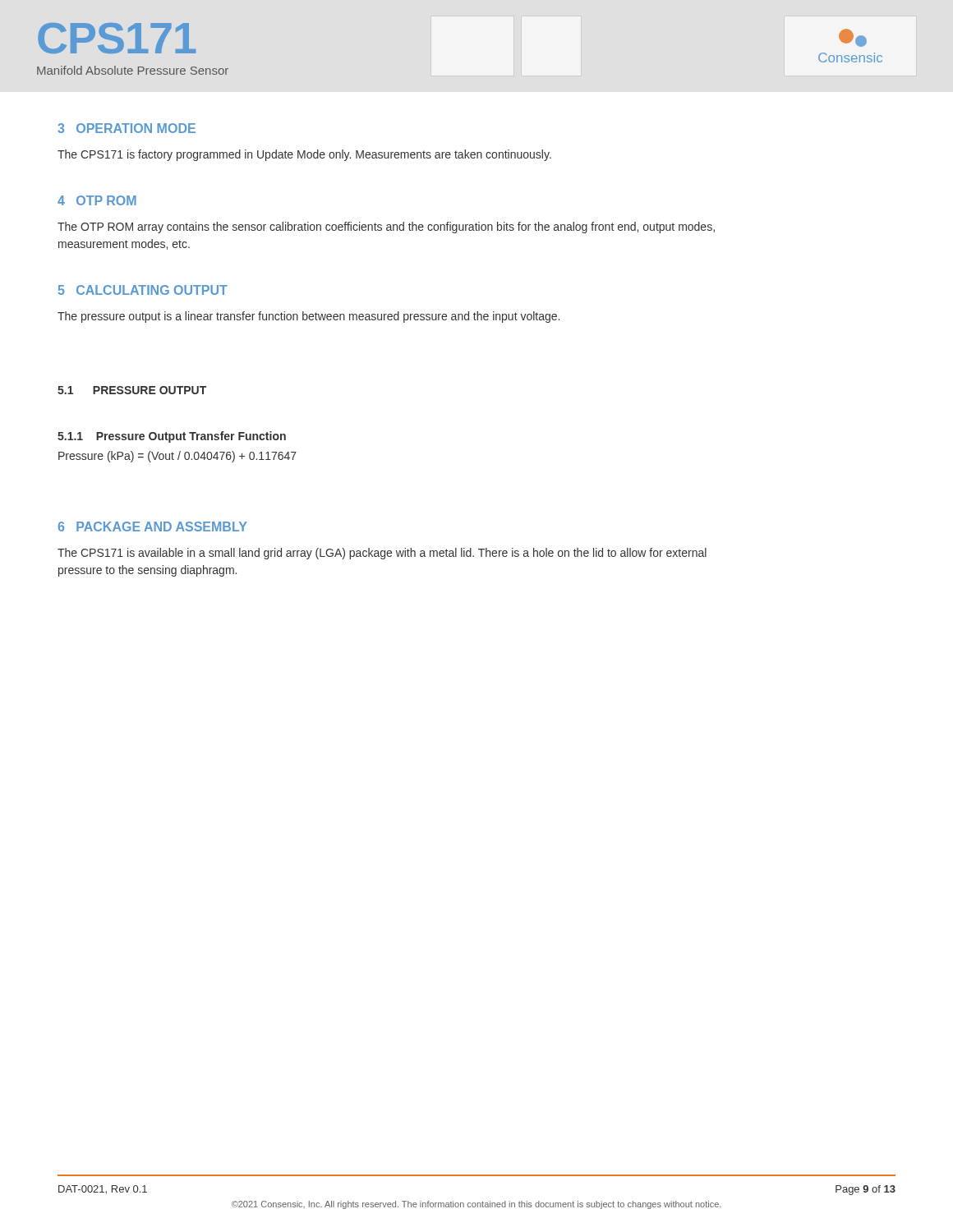The height and width of the screenshot is (1232, 953).
Task: Click on the section header with the text "4 OTP ROM"
Action: click(97, 201)
